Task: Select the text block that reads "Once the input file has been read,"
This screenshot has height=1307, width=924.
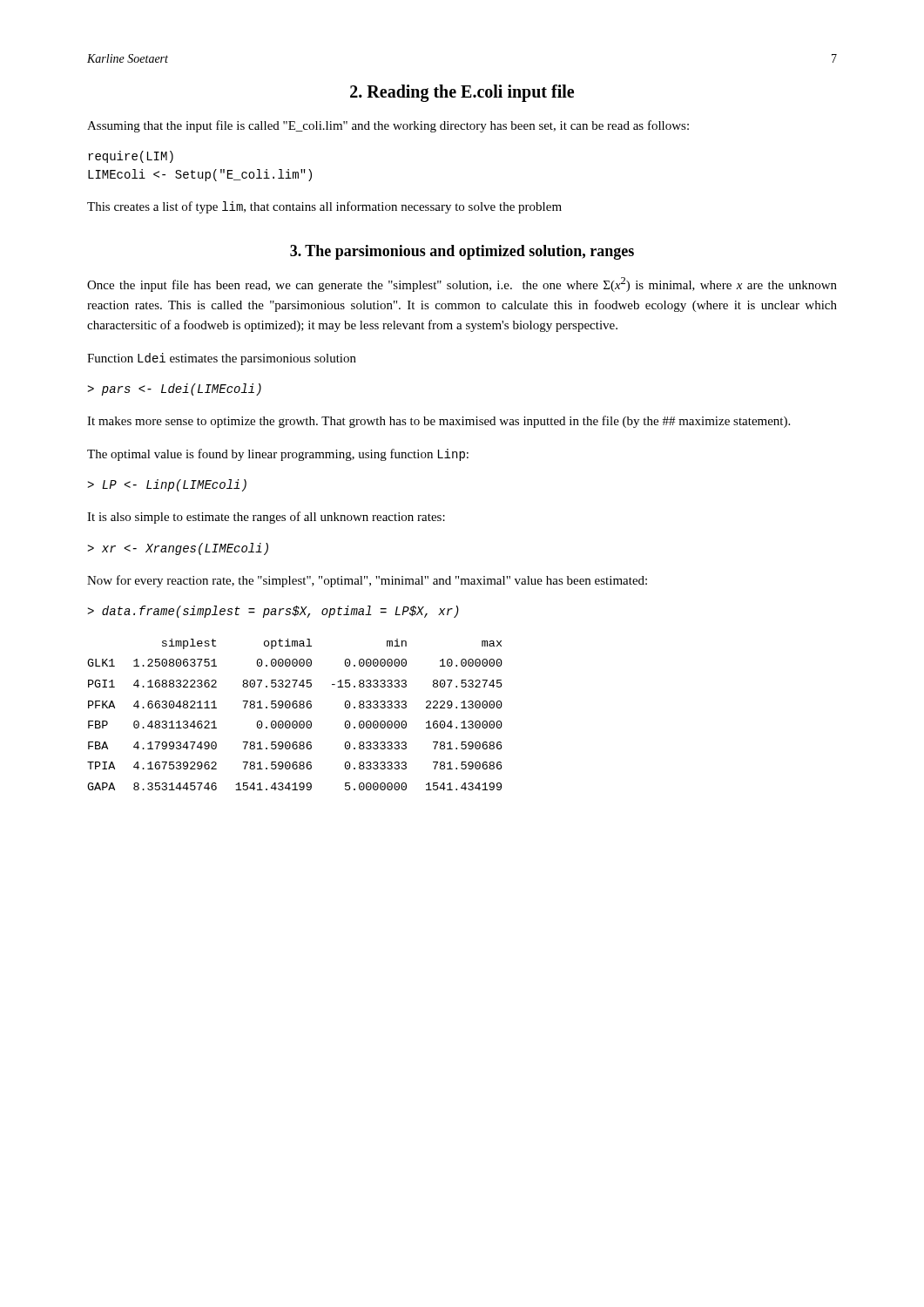Action: click(462, 303)
